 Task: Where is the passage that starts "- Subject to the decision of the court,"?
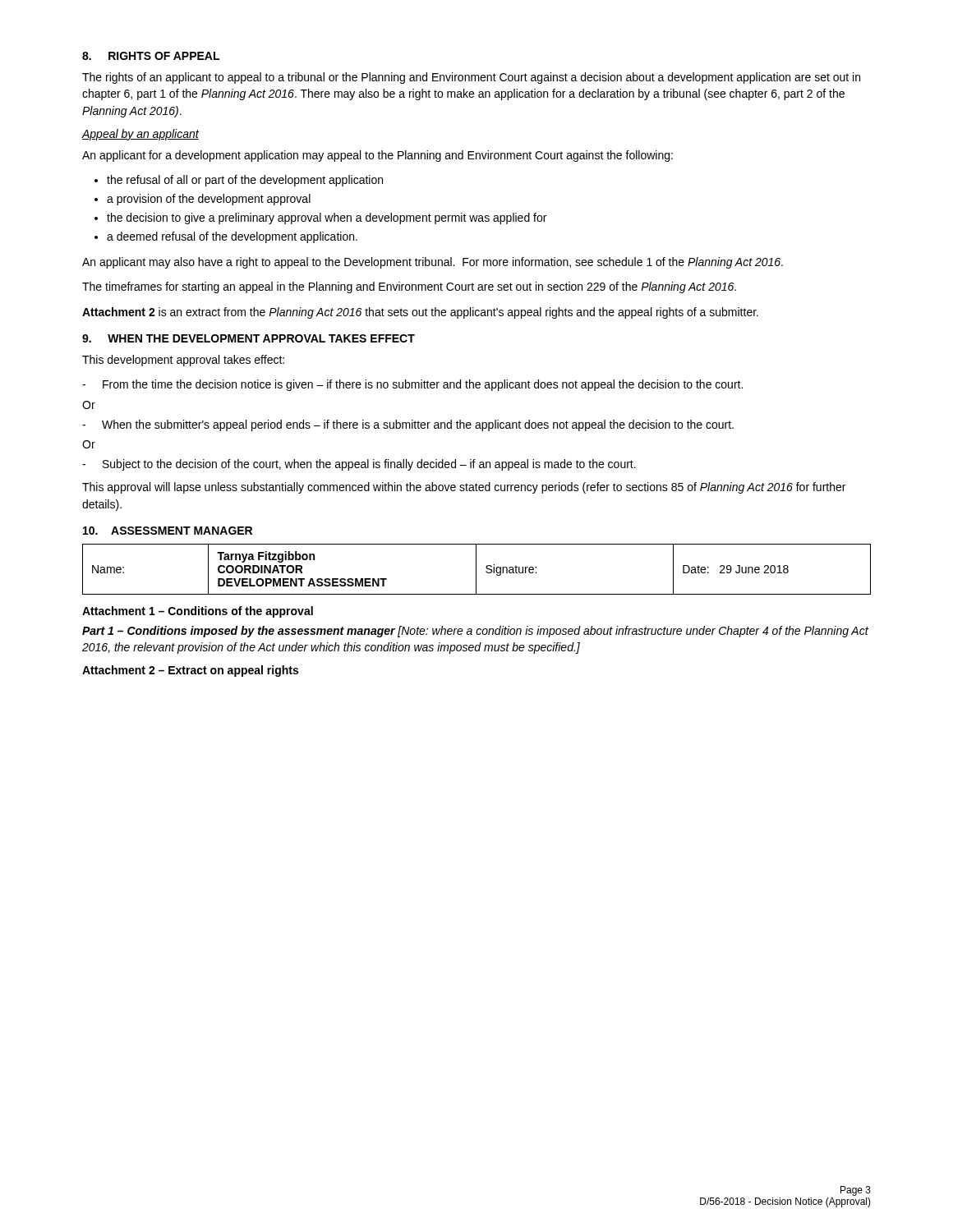point(476,464)
